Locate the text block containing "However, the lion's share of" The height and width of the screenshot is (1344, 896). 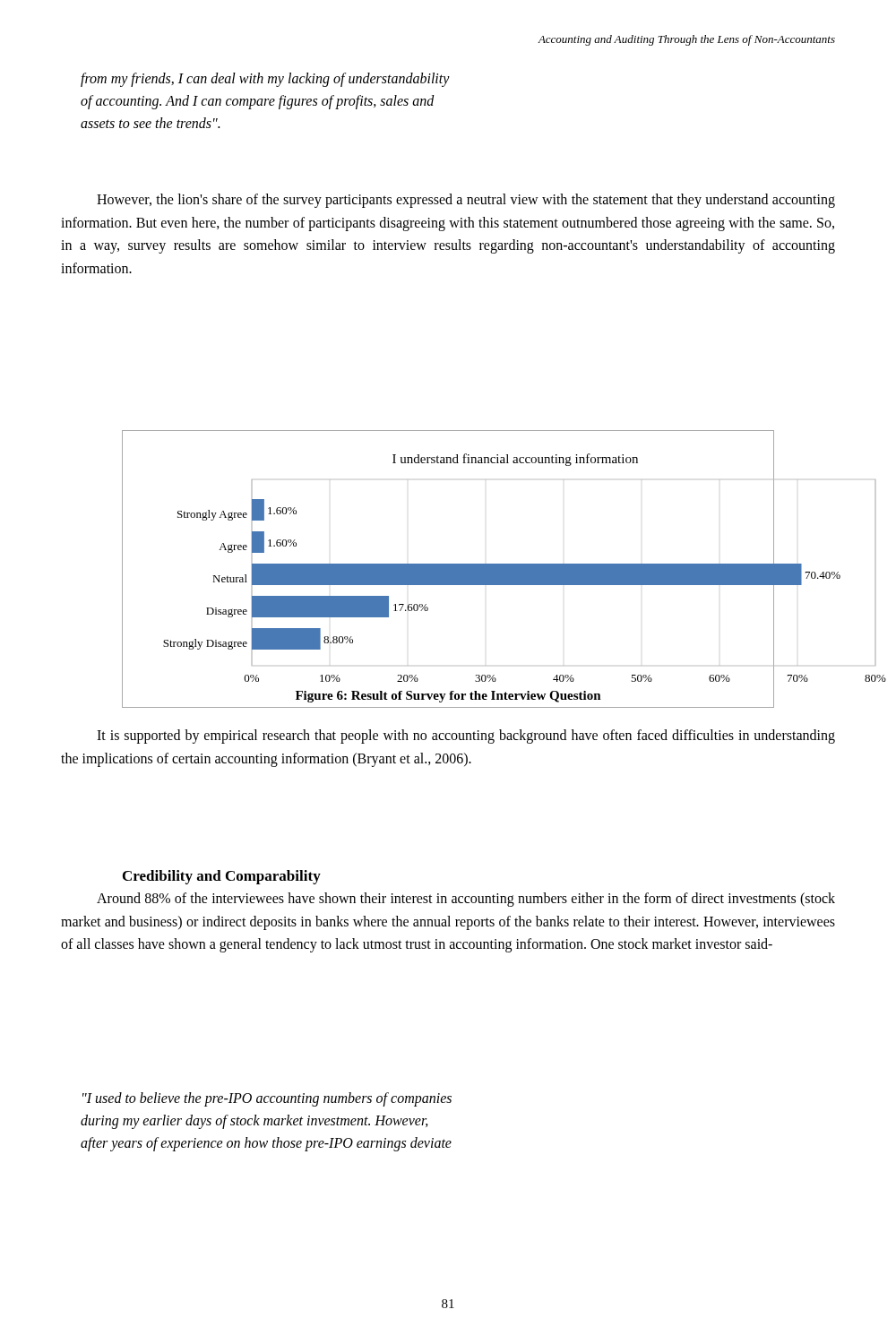click(x=448, y=234)
